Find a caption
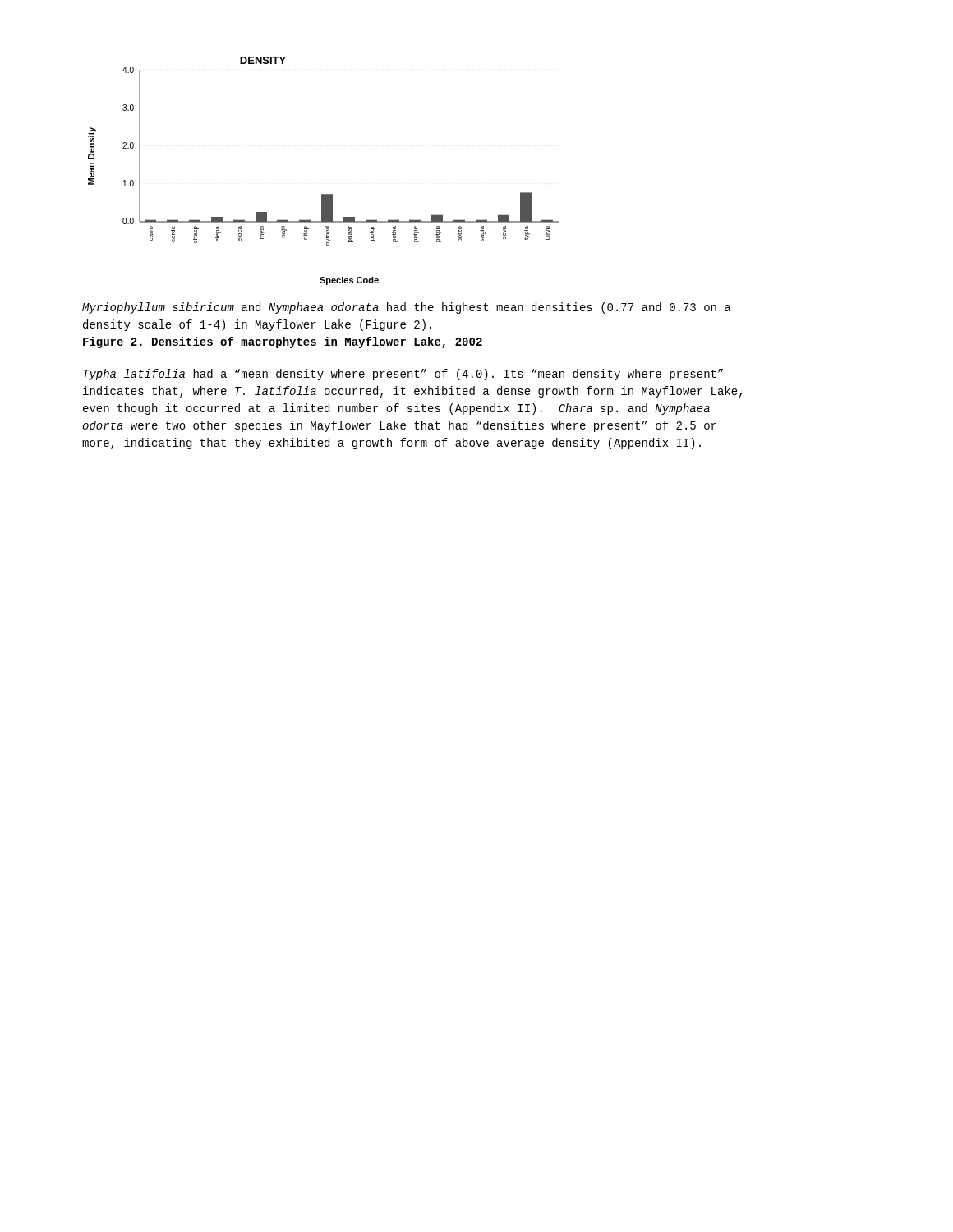 tap(407, 325)
